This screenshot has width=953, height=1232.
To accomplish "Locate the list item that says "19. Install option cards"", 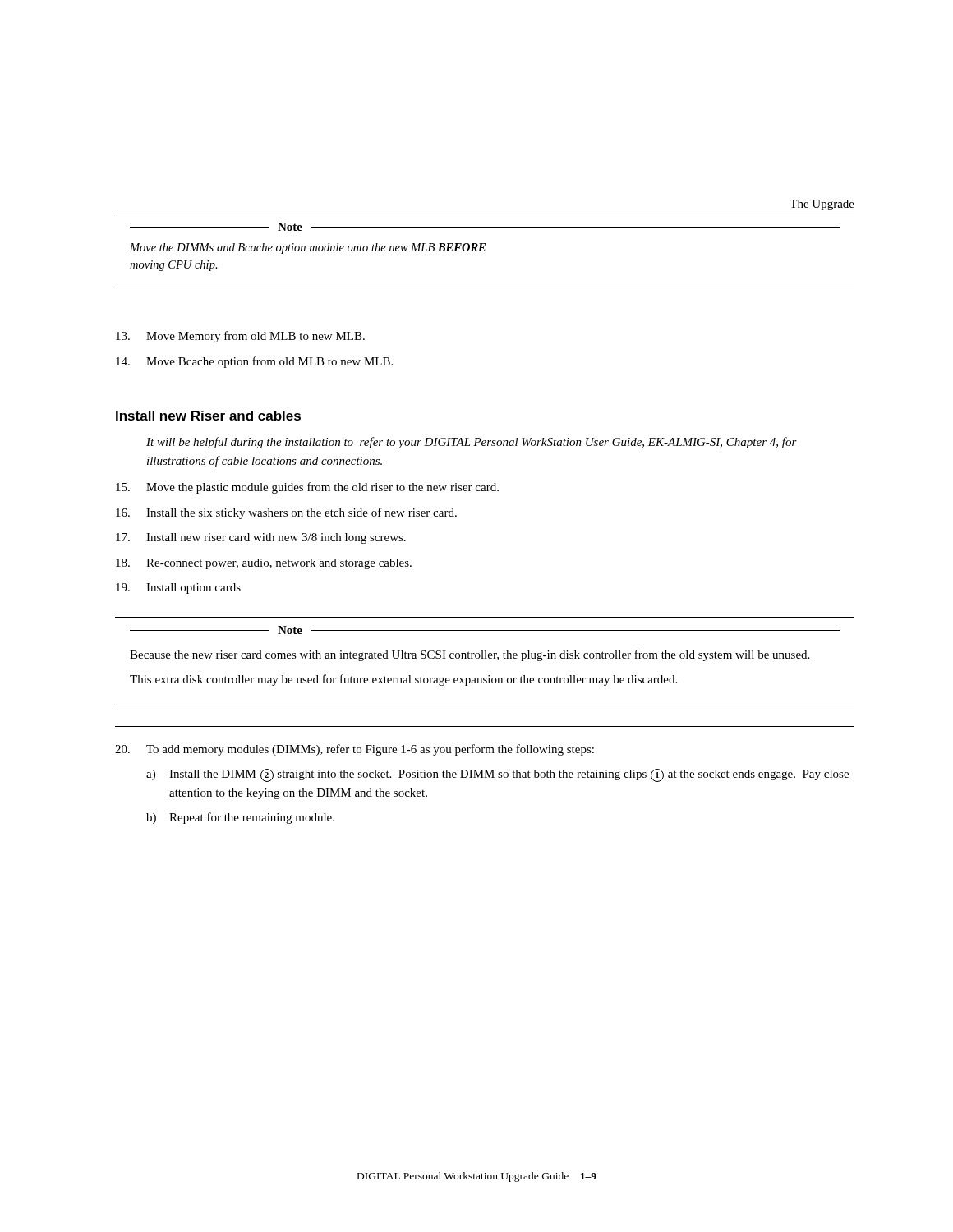I will (178, 588).
